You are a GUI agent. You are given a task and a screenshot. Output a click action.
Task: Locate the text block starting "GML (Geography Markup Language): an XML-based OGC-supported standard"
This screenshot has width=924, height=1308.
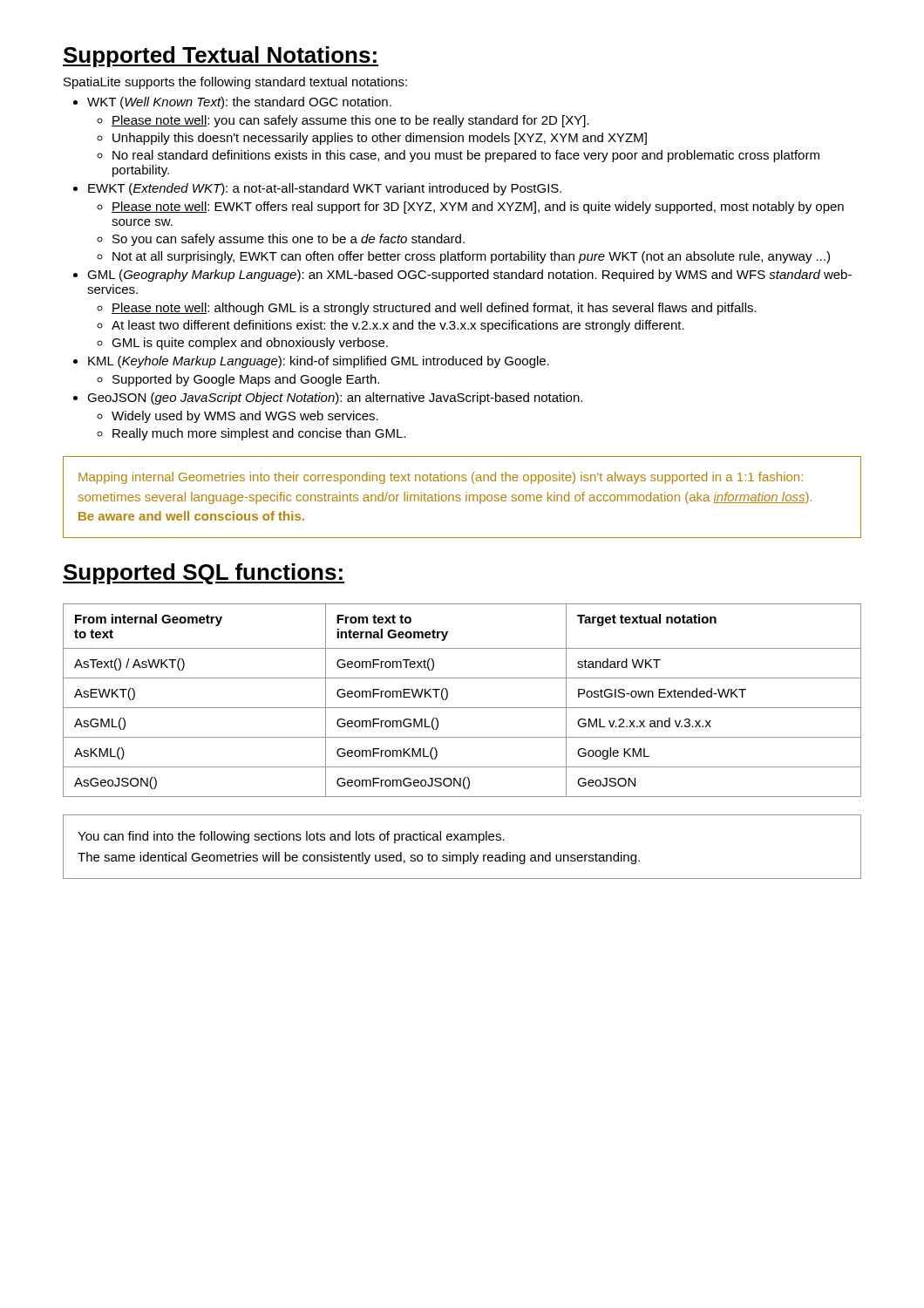pyautogui.click(x=474, y=308)
